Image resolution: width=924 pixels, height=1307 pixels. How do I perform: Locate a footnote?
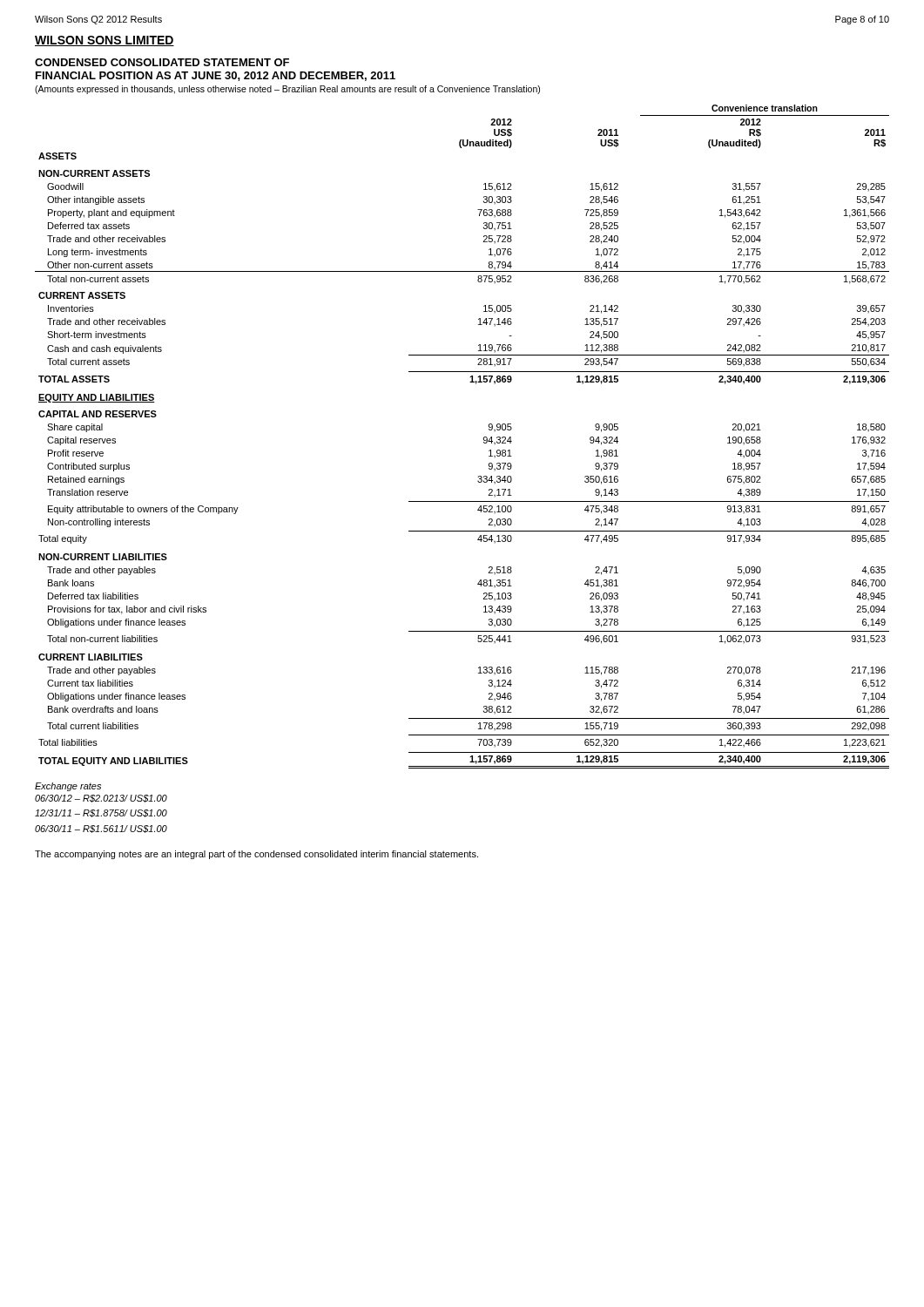(x=257, y=854)
